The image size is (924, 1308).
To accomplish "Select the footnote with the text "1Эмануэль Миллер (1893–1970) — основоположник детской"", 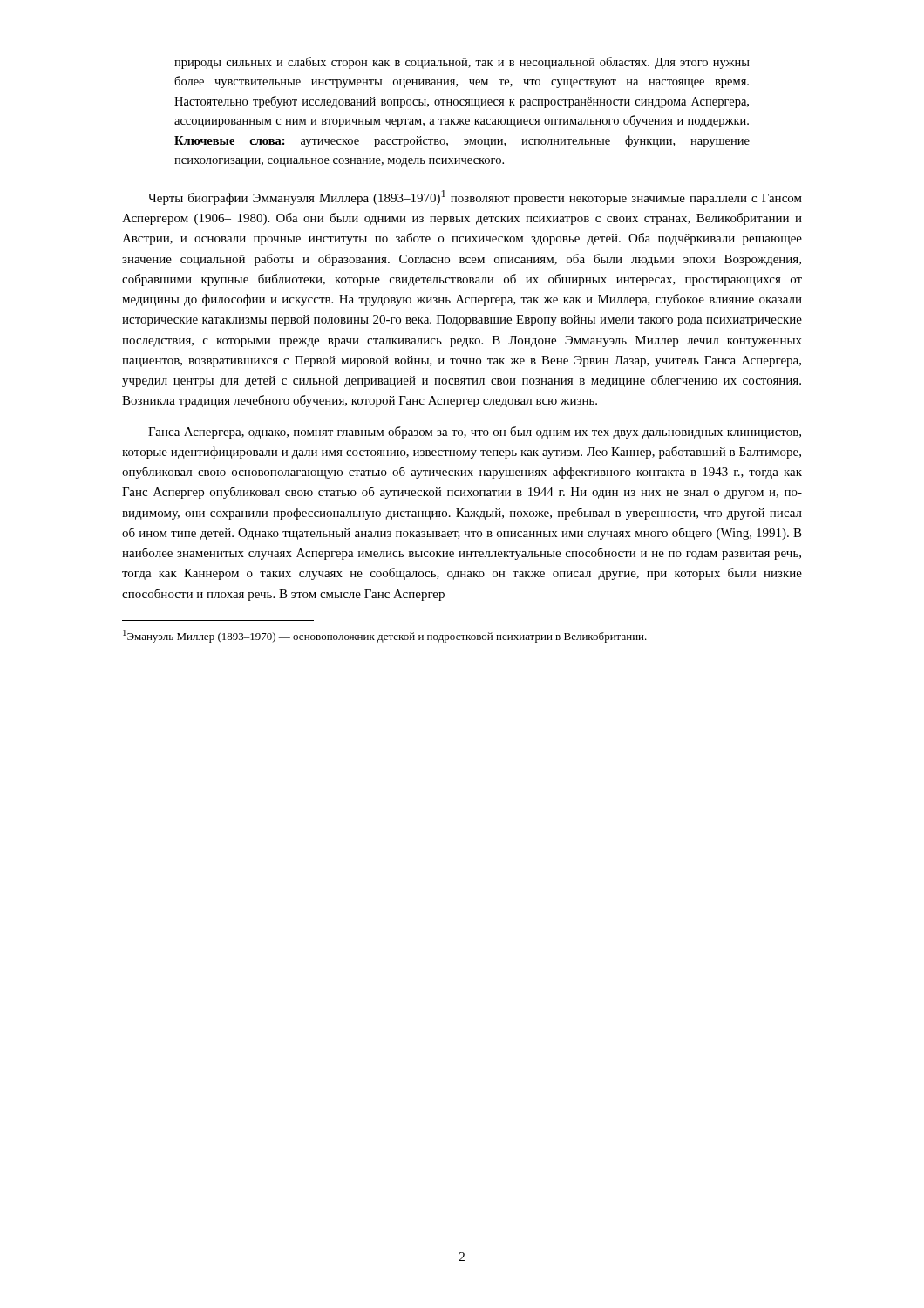I will coord(385,635).
